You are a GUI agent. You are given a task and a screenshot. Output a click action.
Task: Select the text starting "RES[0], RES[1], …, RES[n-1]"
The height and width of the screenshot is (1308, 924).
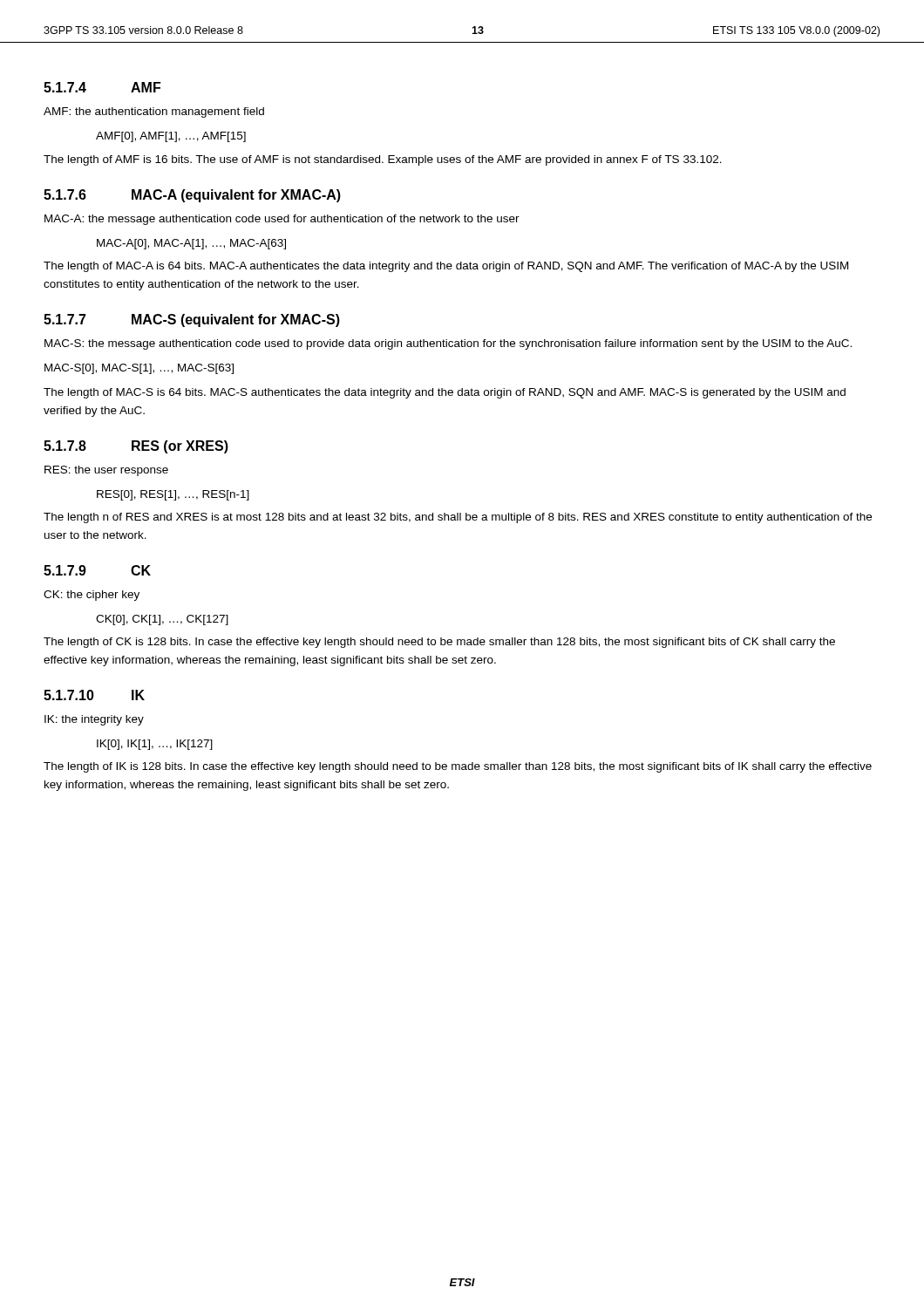(x=173, y=494)
